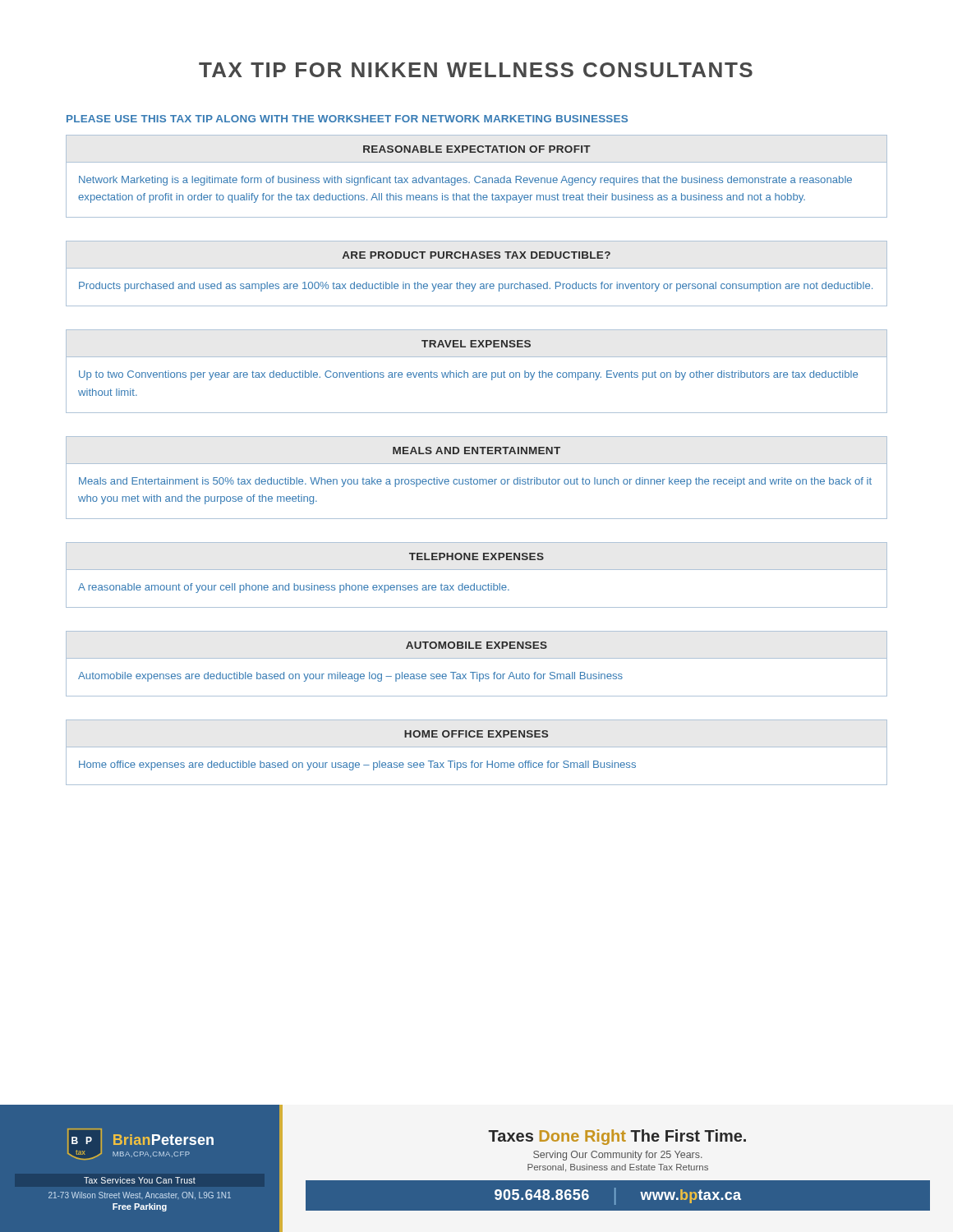Select the section header containing "TELEPHONE EXPENSES A reasonable"
The height and width of the screenshot is (1232, 953).
pyautogui.click(x=476, y=575)
